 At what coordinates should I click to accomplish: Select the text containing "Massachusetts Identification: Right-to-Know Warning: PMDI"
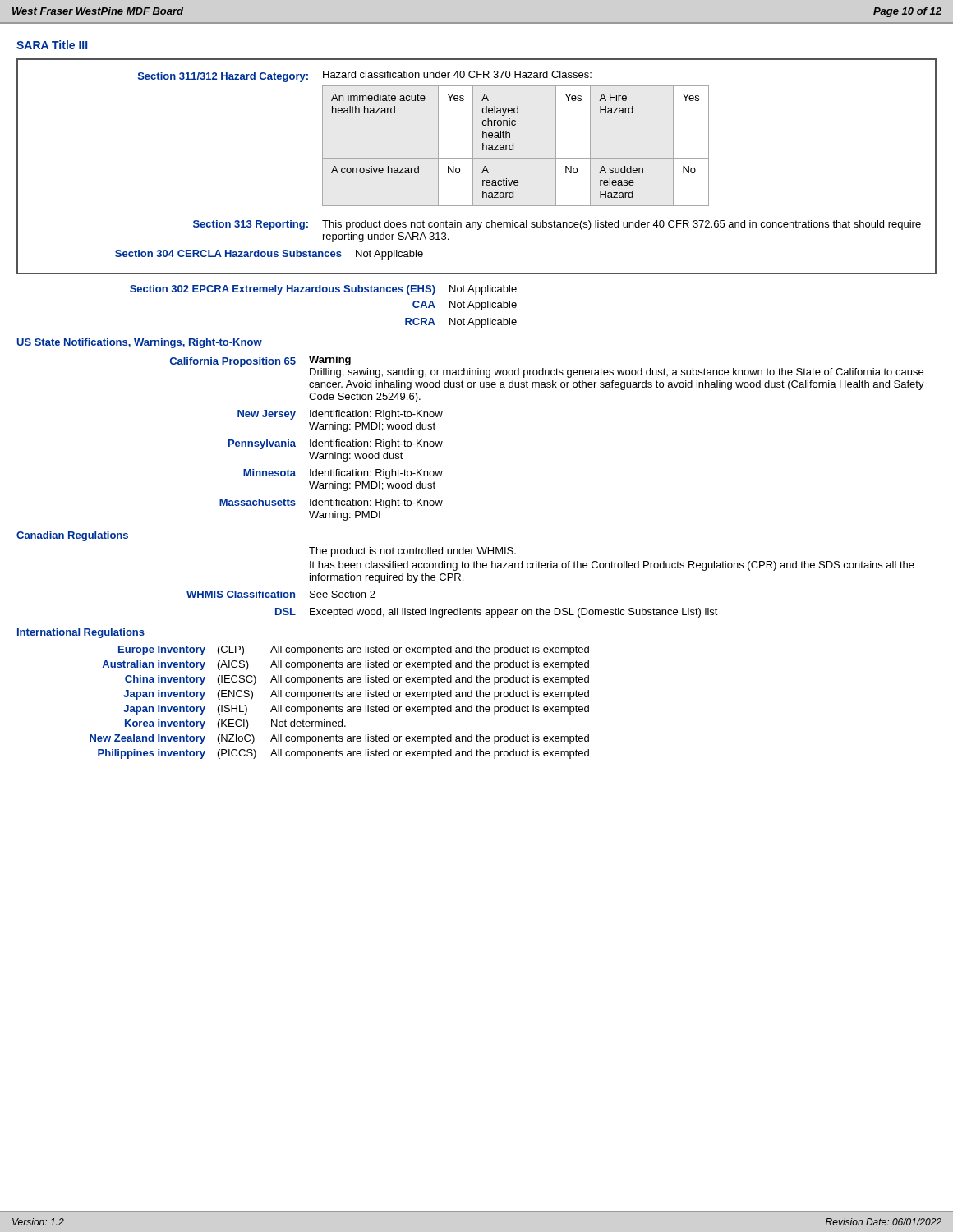pyautogui.click(x=331, y=503)
